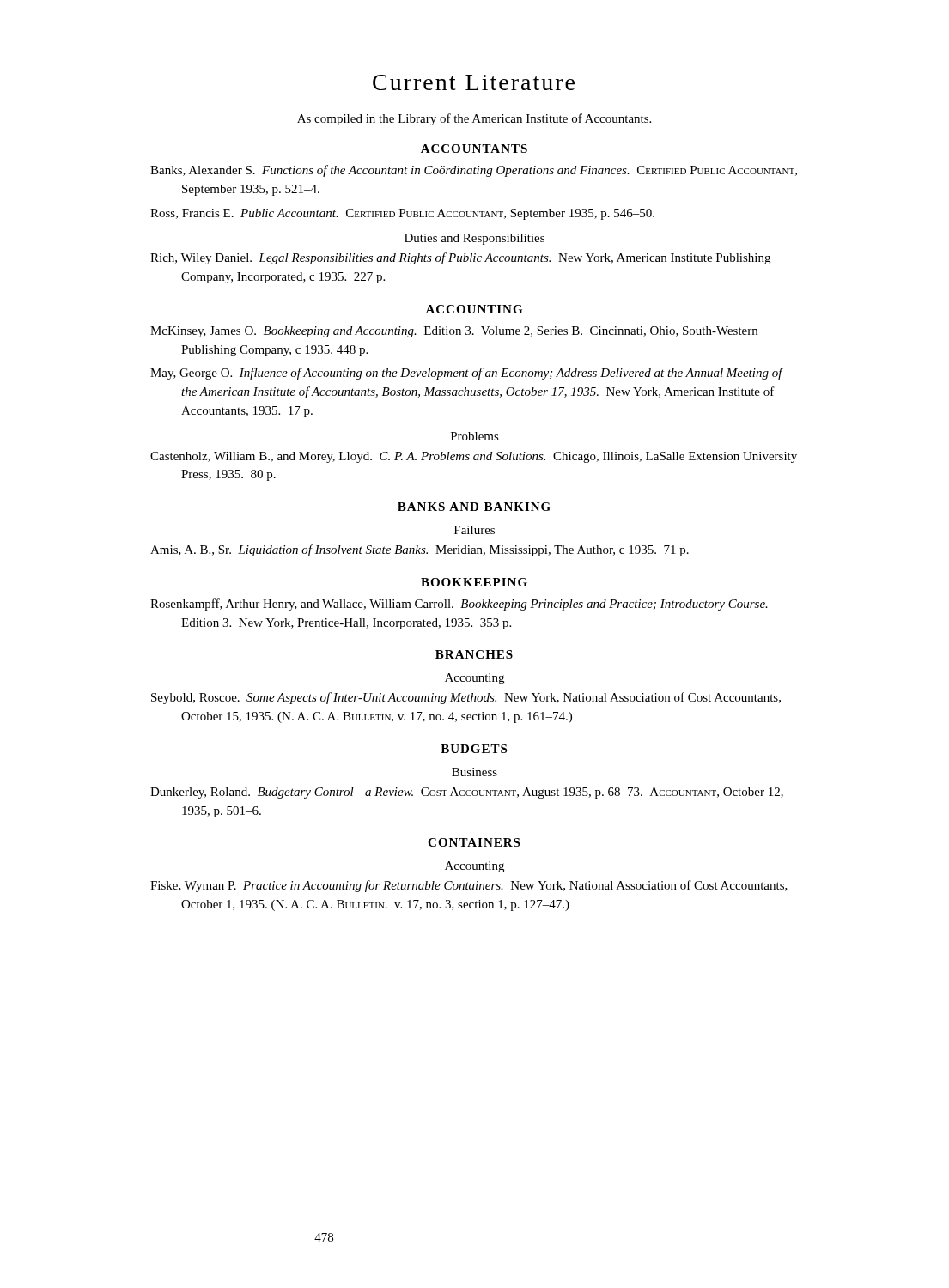
Task: Point to the block beginning "Amis, A. B., Sr."
Action: click(420, 550)
